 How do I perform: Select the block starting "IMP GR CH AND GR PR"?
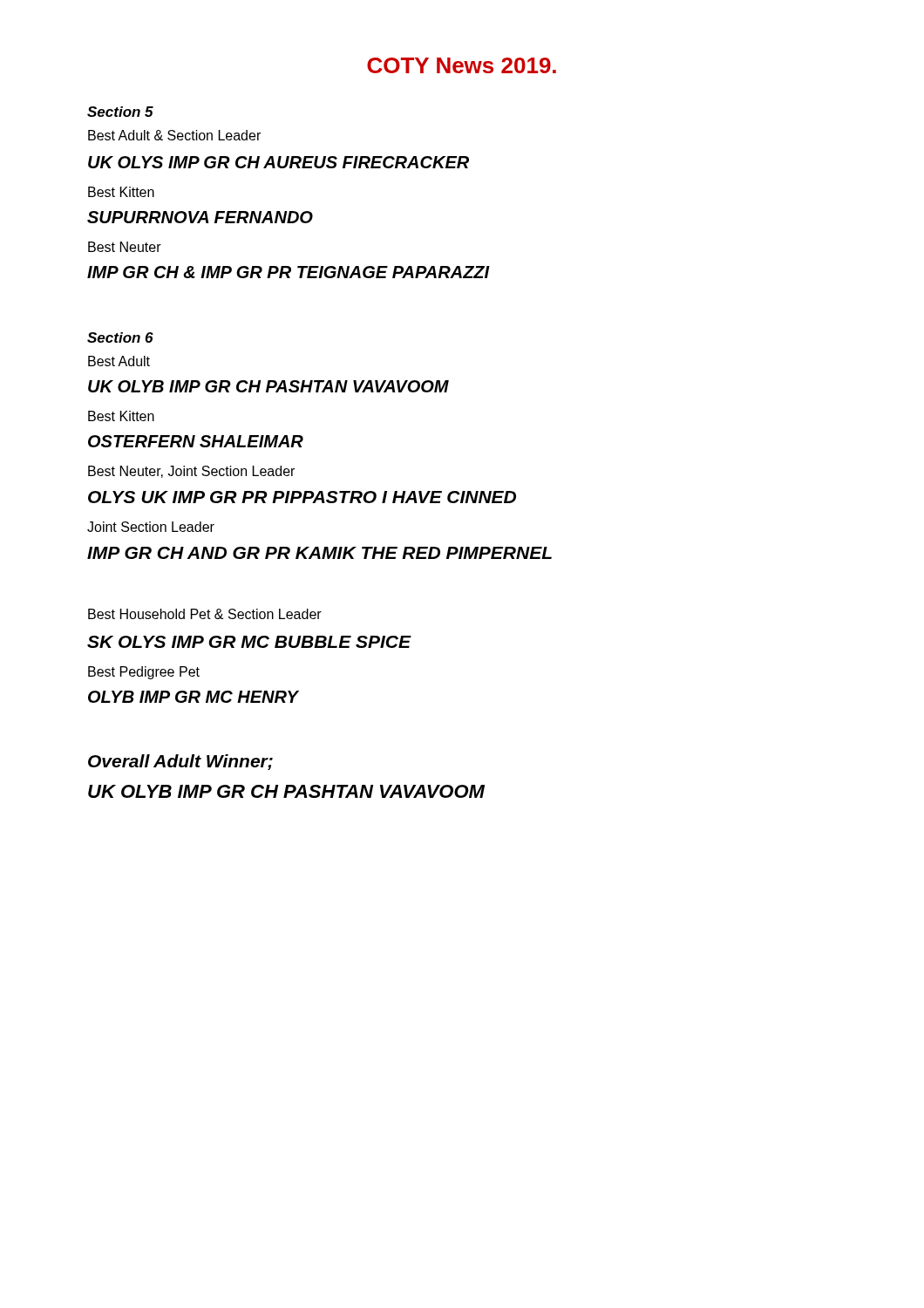tap(320, 552)
